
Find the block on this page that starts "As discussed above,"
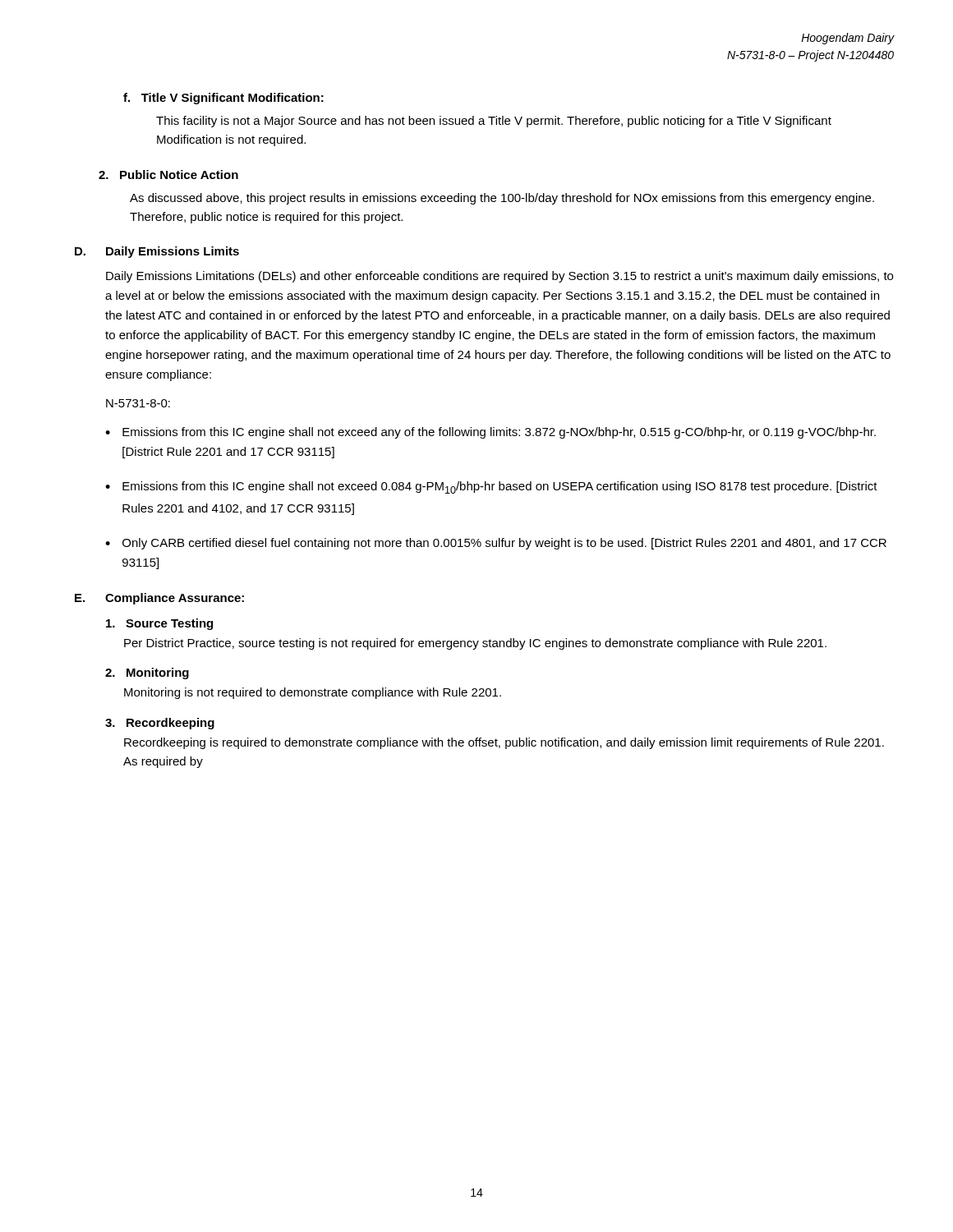[x=502, y=207]
